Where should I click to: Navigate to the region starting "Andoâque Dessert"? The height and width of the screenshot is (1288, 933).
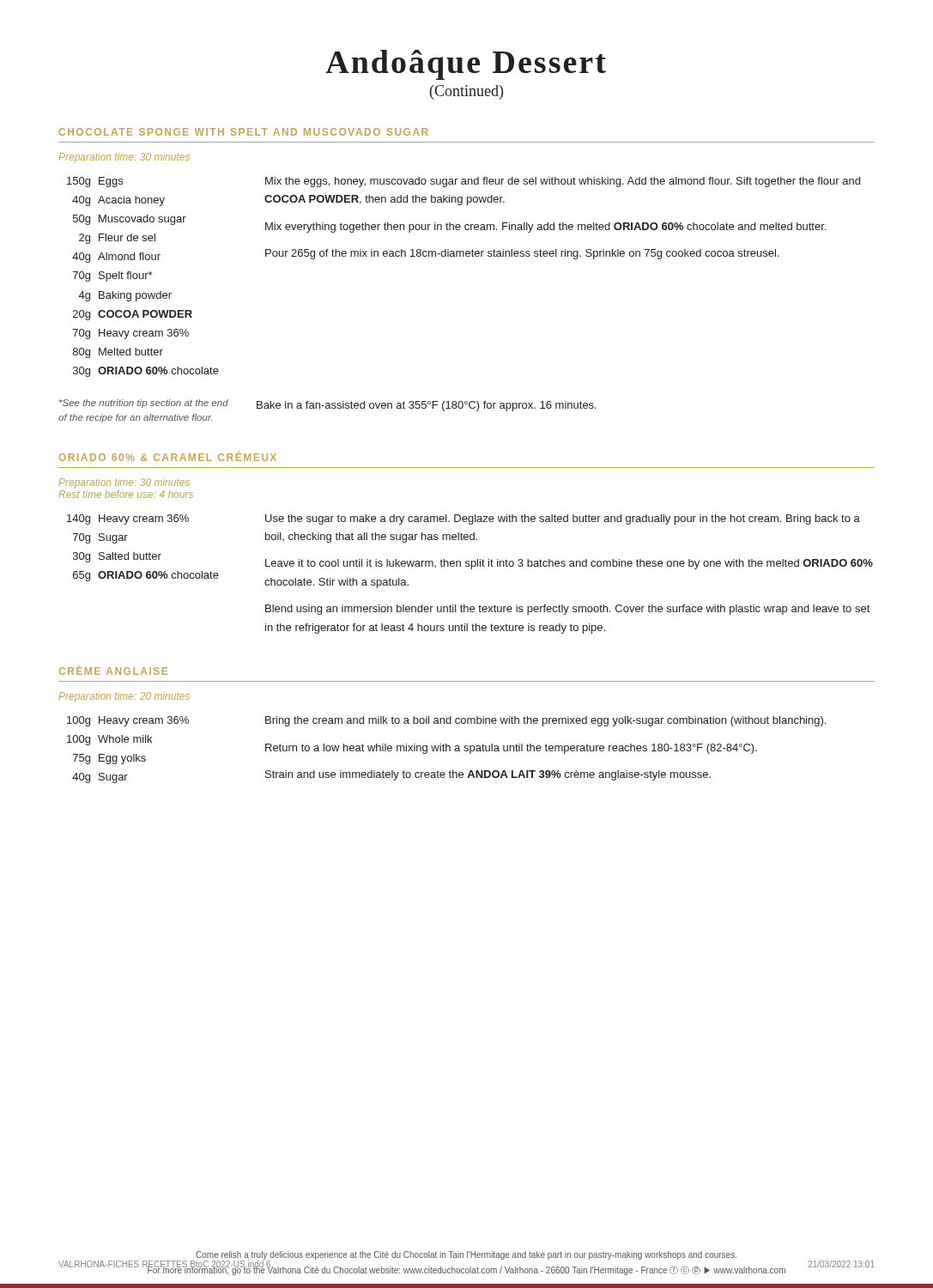tap(466, 62)
